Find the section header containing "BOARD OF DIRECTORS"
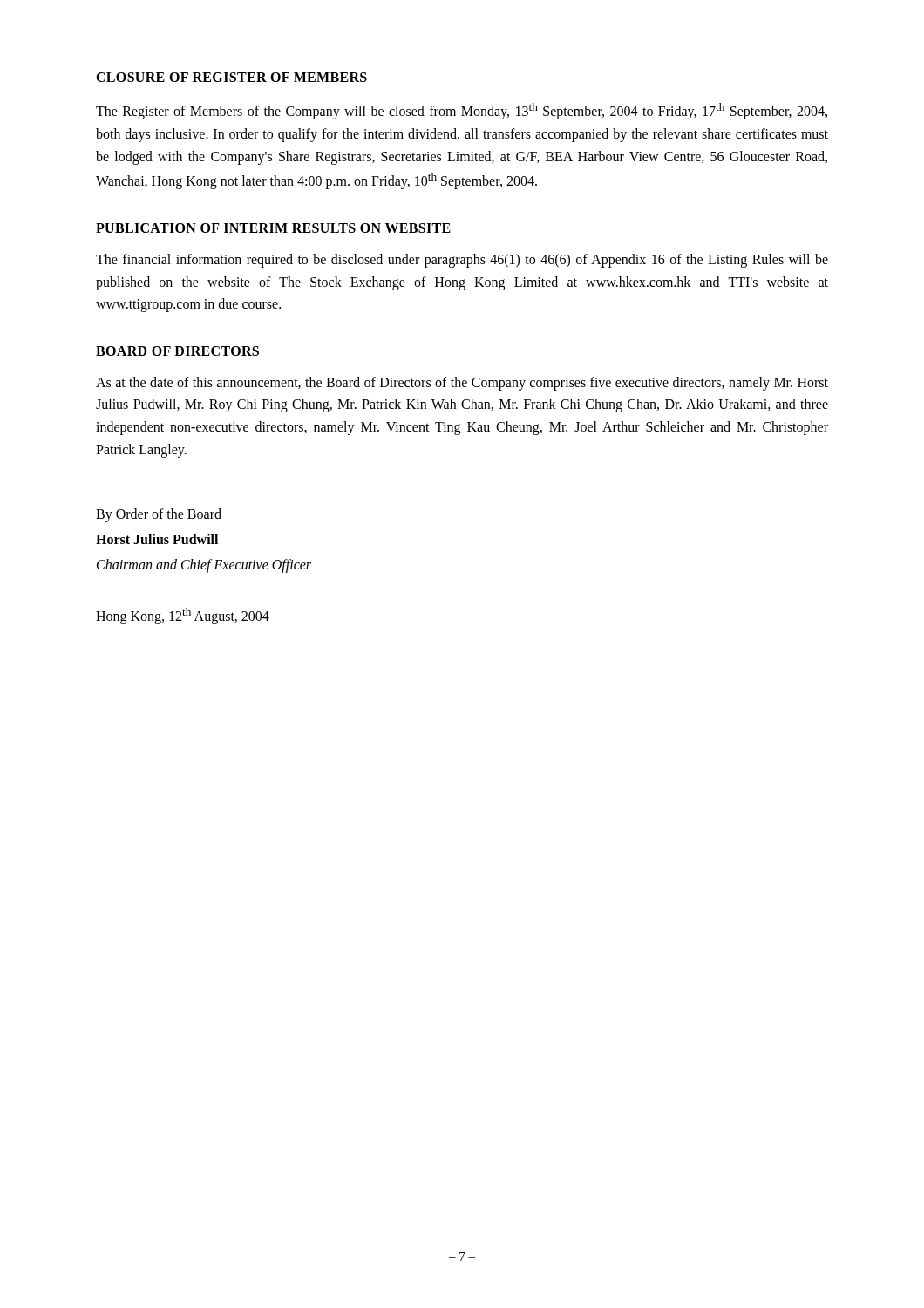This screenshot has height=1308, width=924. [x=178, y=351]
